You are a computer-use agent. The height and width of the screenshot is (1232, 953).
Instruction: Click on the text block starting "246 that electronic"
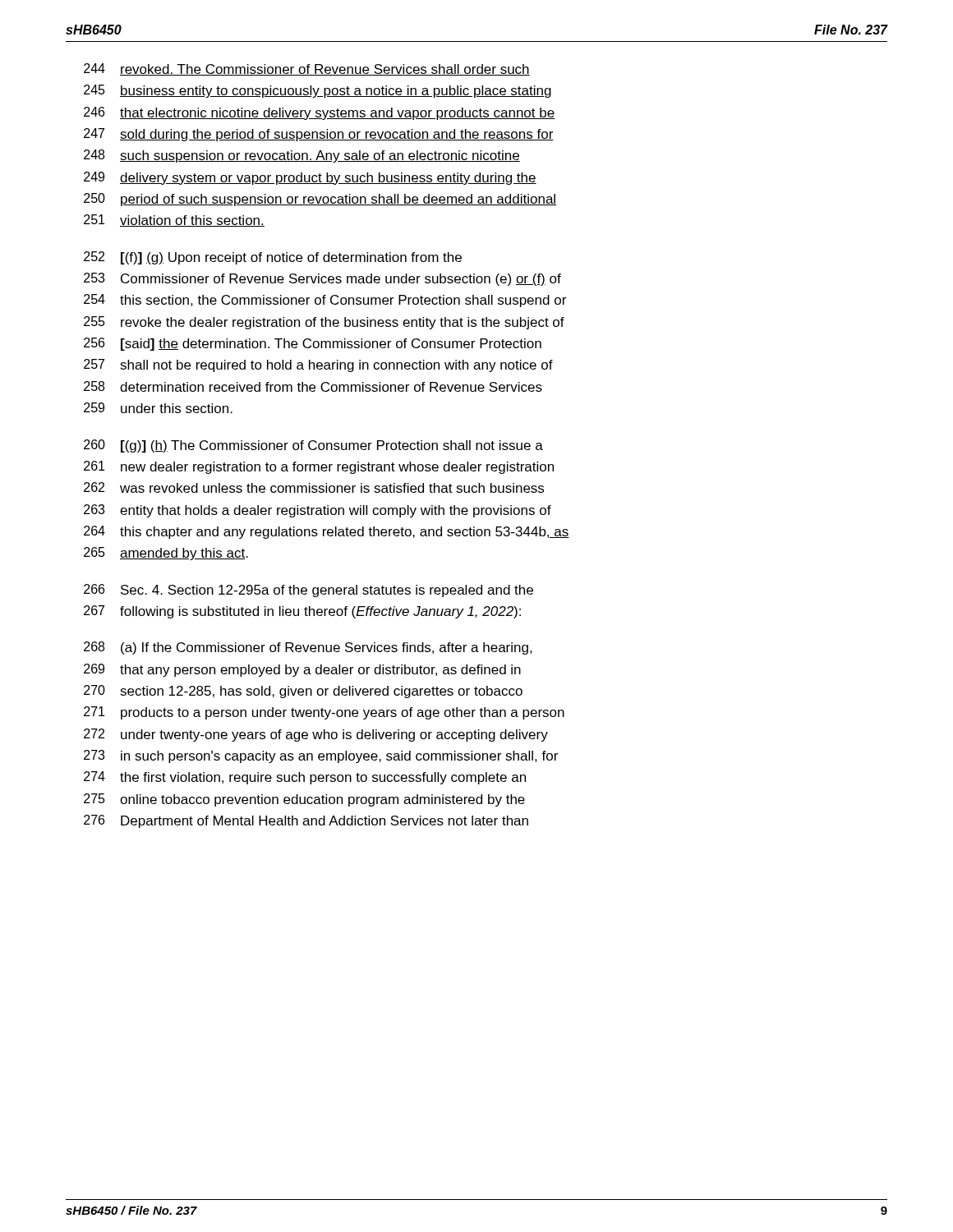click(x=476, y=113)
